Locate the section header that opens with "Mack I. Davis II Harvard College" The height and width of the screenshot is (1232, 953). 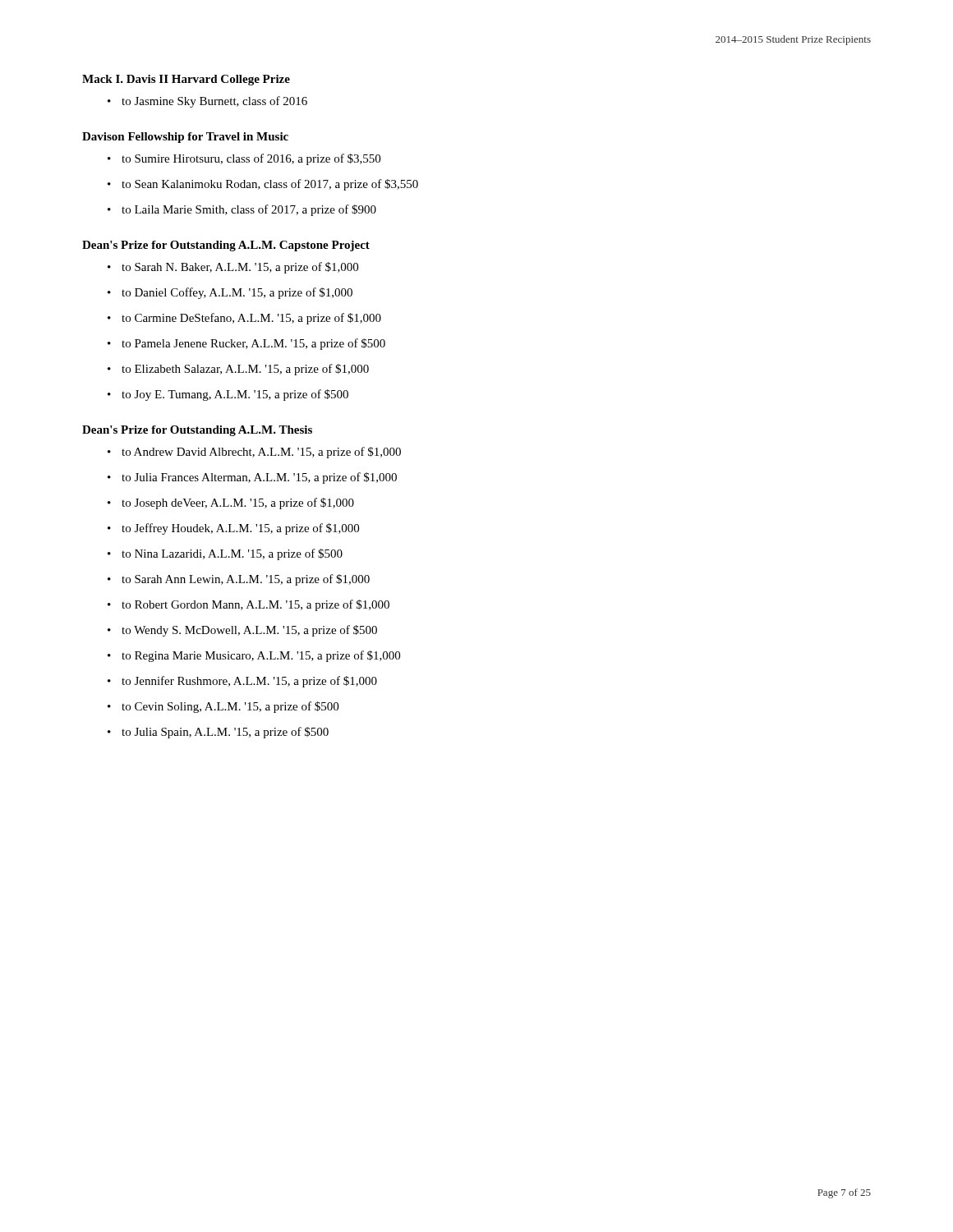point(186,79)
